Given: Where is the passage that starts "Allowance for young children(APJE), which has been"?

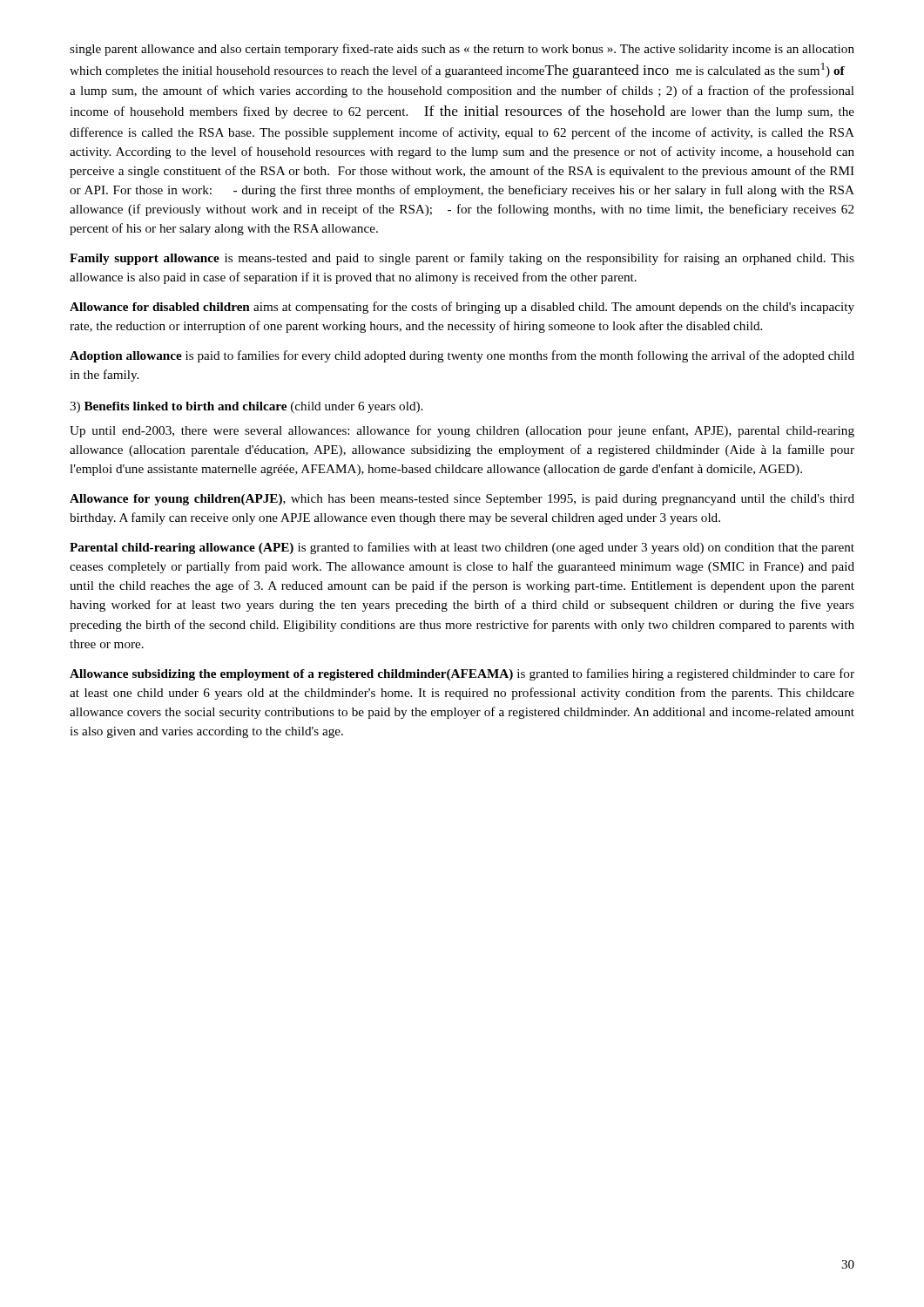Looking at the screenshot, I should 462,508.
